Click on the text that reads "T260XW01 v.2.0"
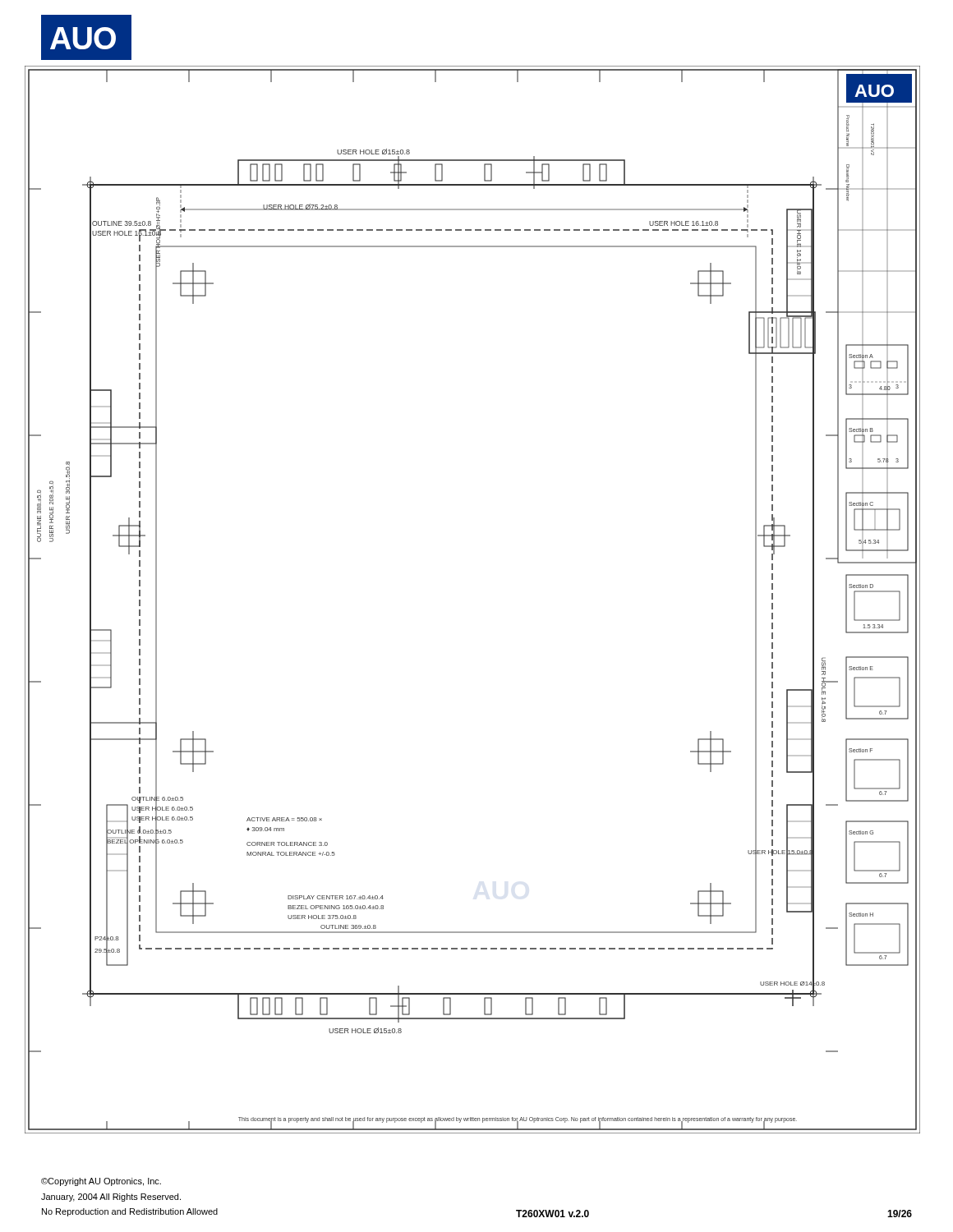The width and height of the screenshot is (953, 1232). click(553, 1214)
